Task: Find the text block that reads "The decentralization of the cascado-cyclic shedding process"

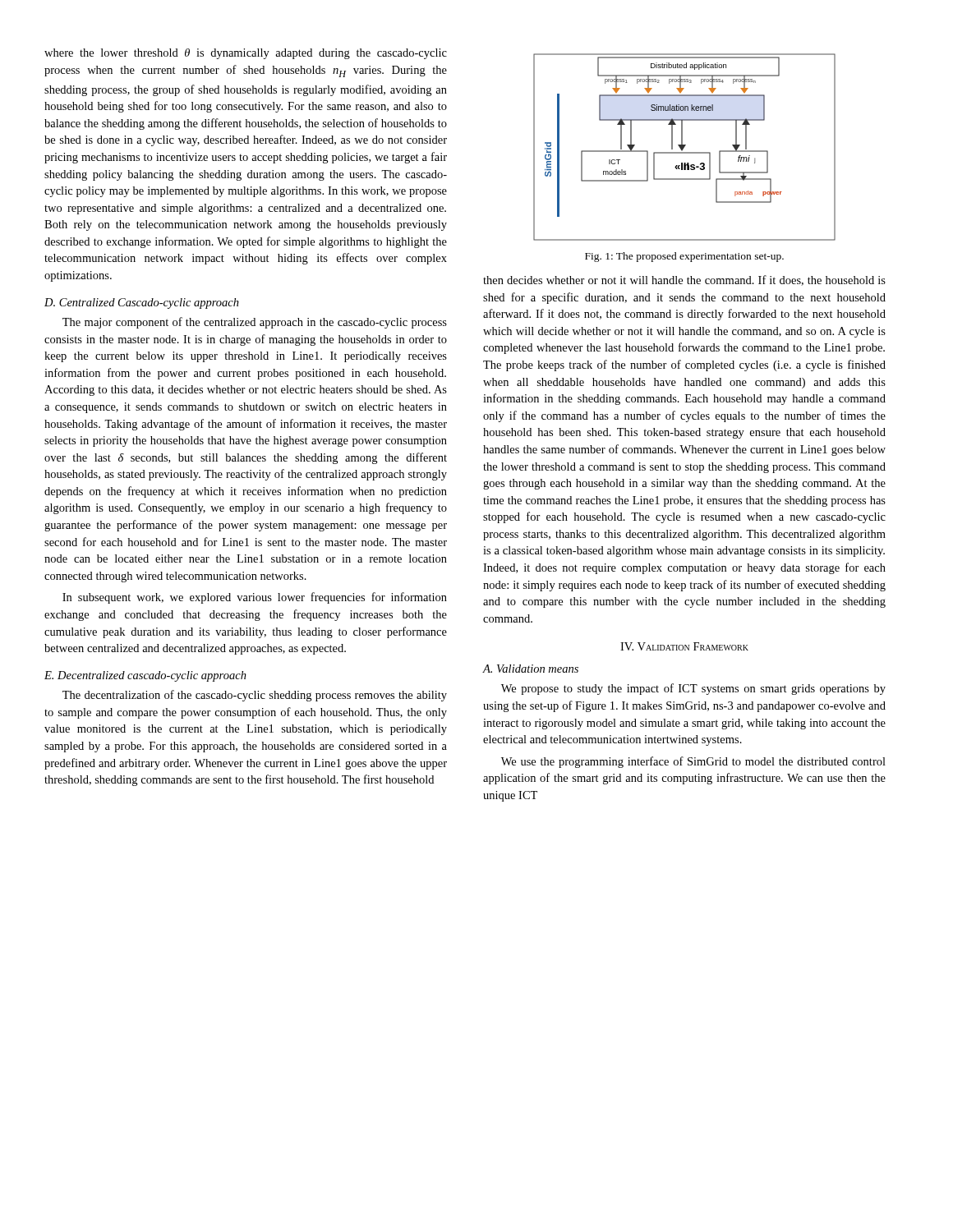Action: [x=246, y=738]
